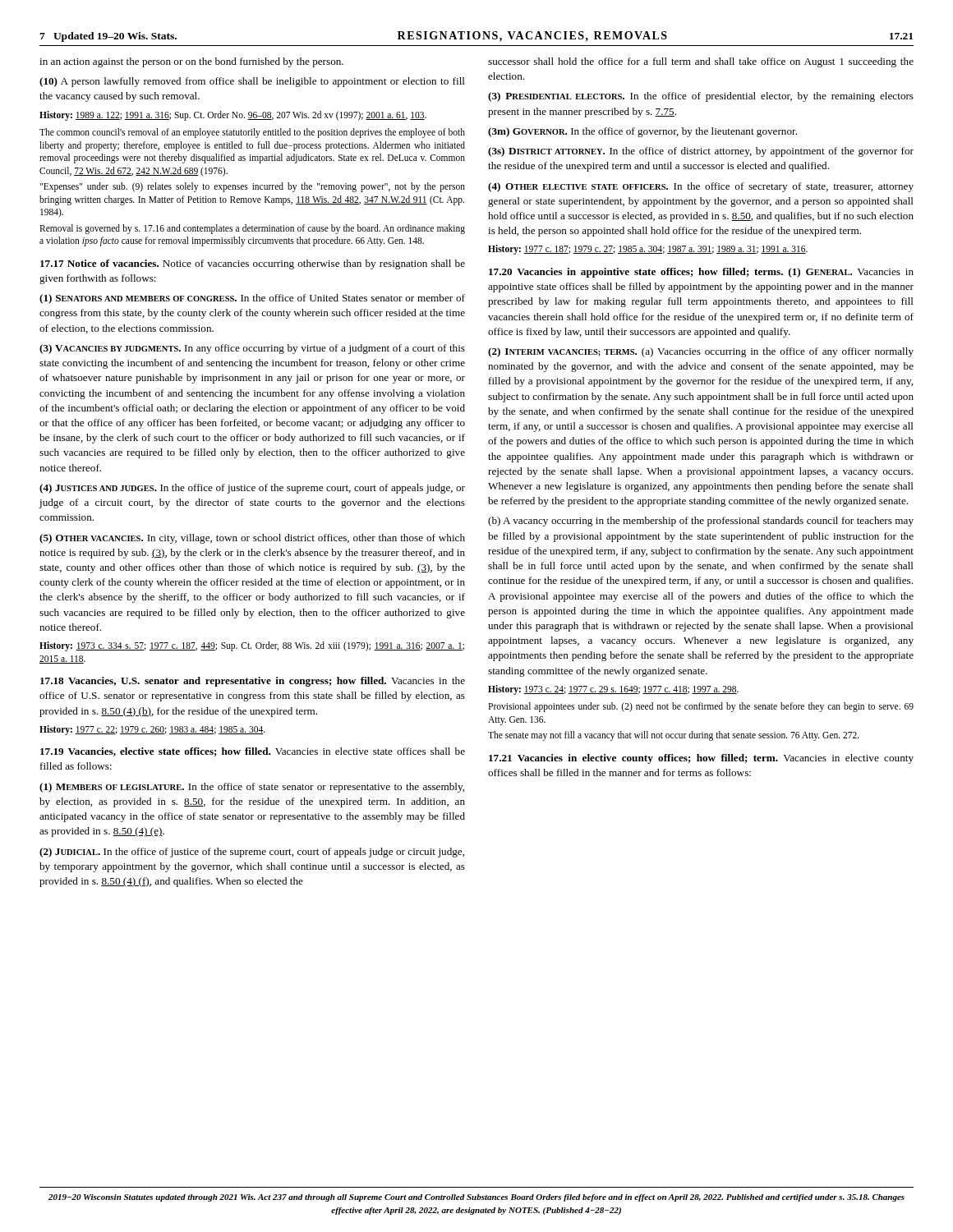Click the passage that begins "(1) SENATORS AND MEMBERS"
The image size is (953, 1232).
(252, 313)
